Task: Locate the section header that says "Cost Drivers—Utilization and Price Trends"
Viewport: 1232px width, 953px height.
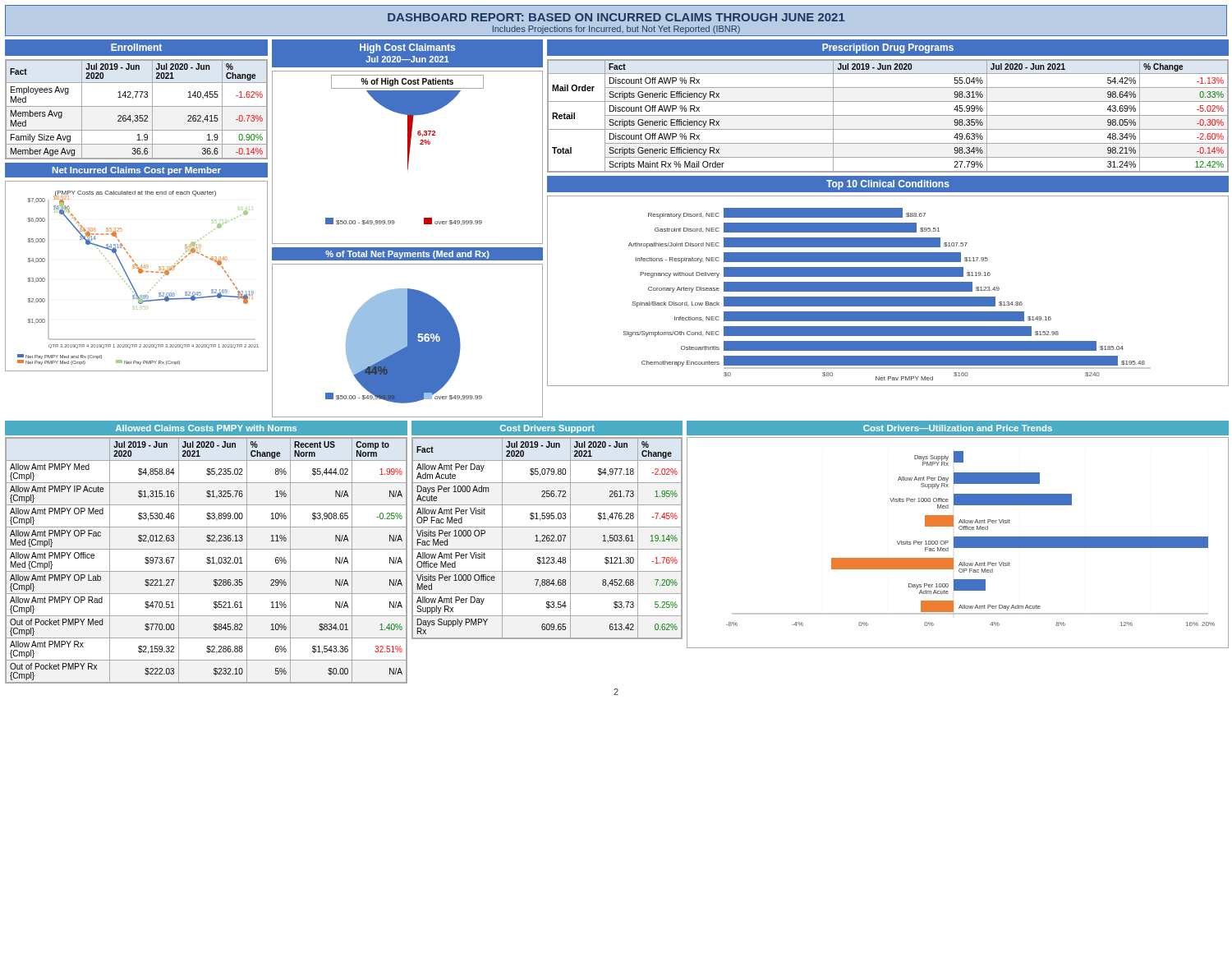Action: point(958,428)
